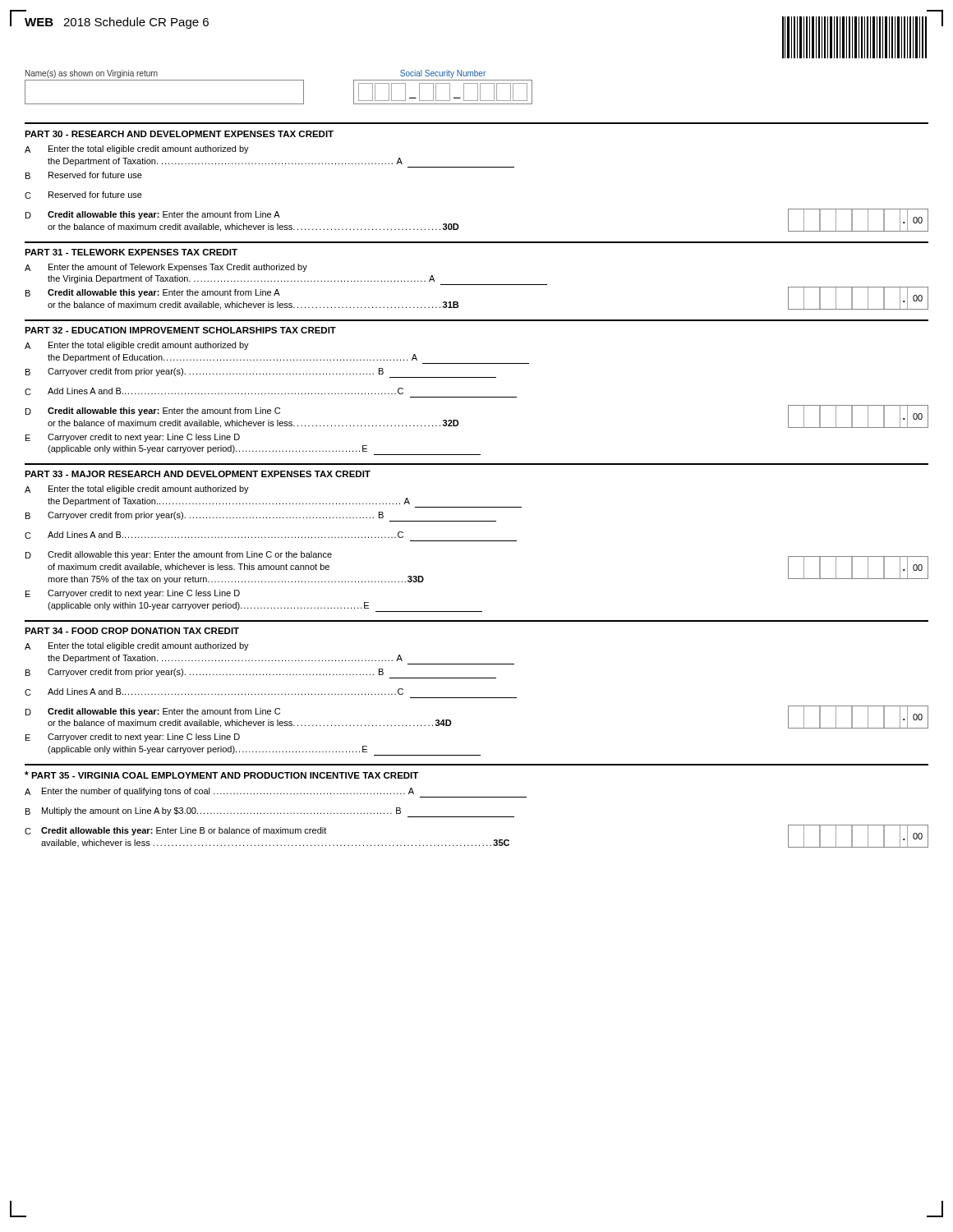Viewport: 953px width, 1232px height.
Task: Locate the list item that reads "C Credit allowable this"
Action: tap(476, 837)
